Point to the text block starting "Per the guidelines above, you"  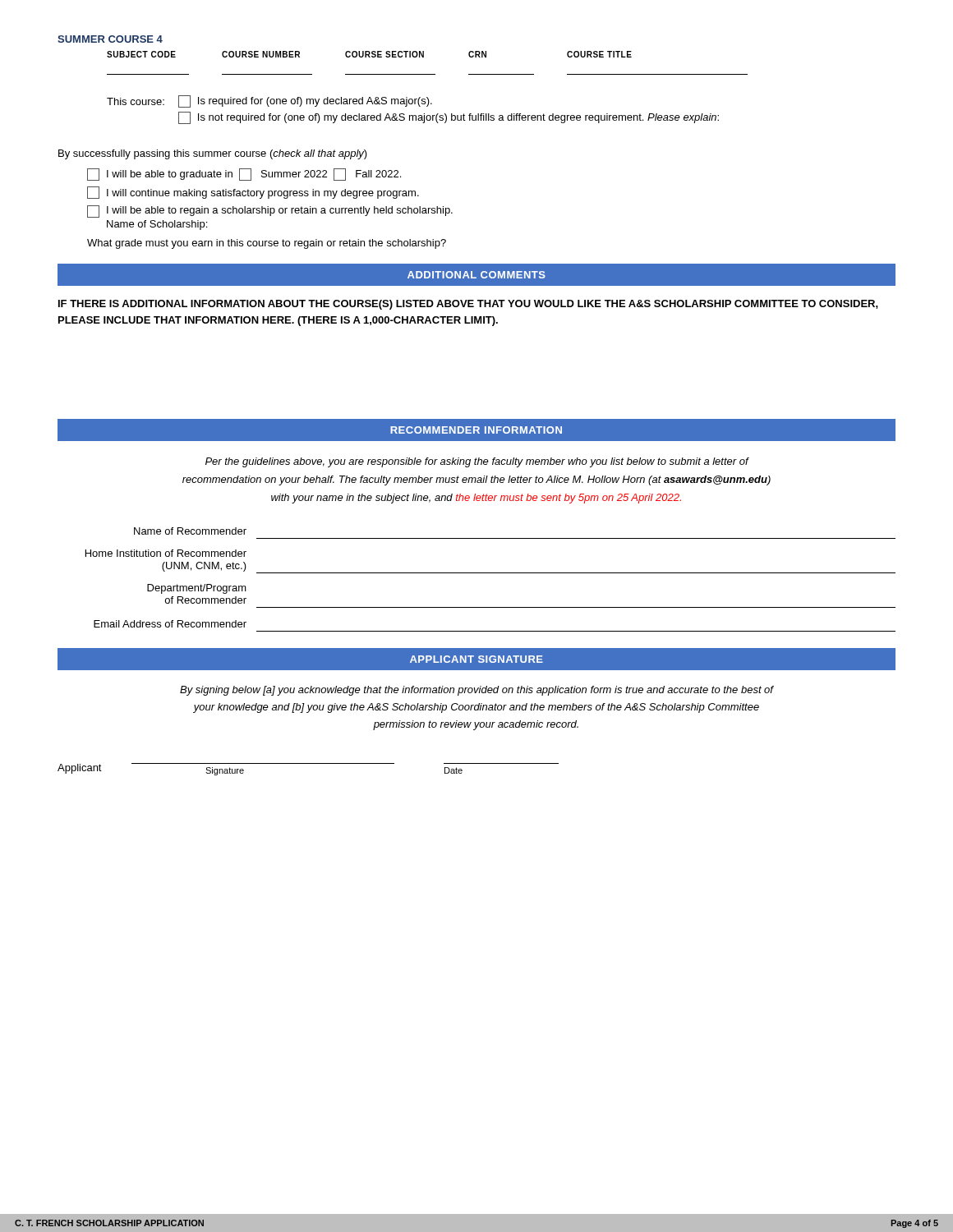tap(476, 479)
